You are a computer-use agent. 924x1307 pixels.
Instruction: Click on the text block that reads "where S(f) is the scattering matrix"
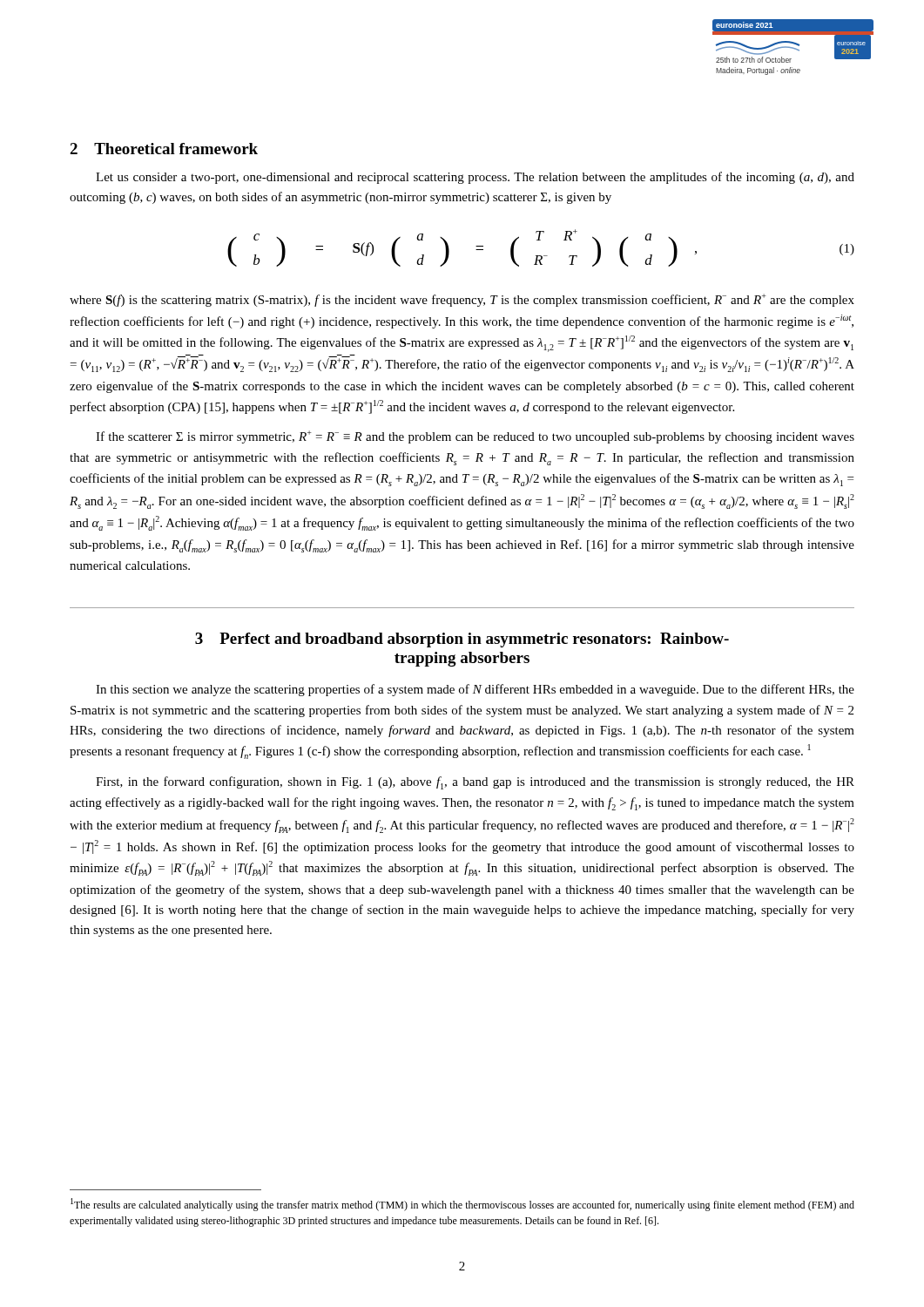click(462, 354)
